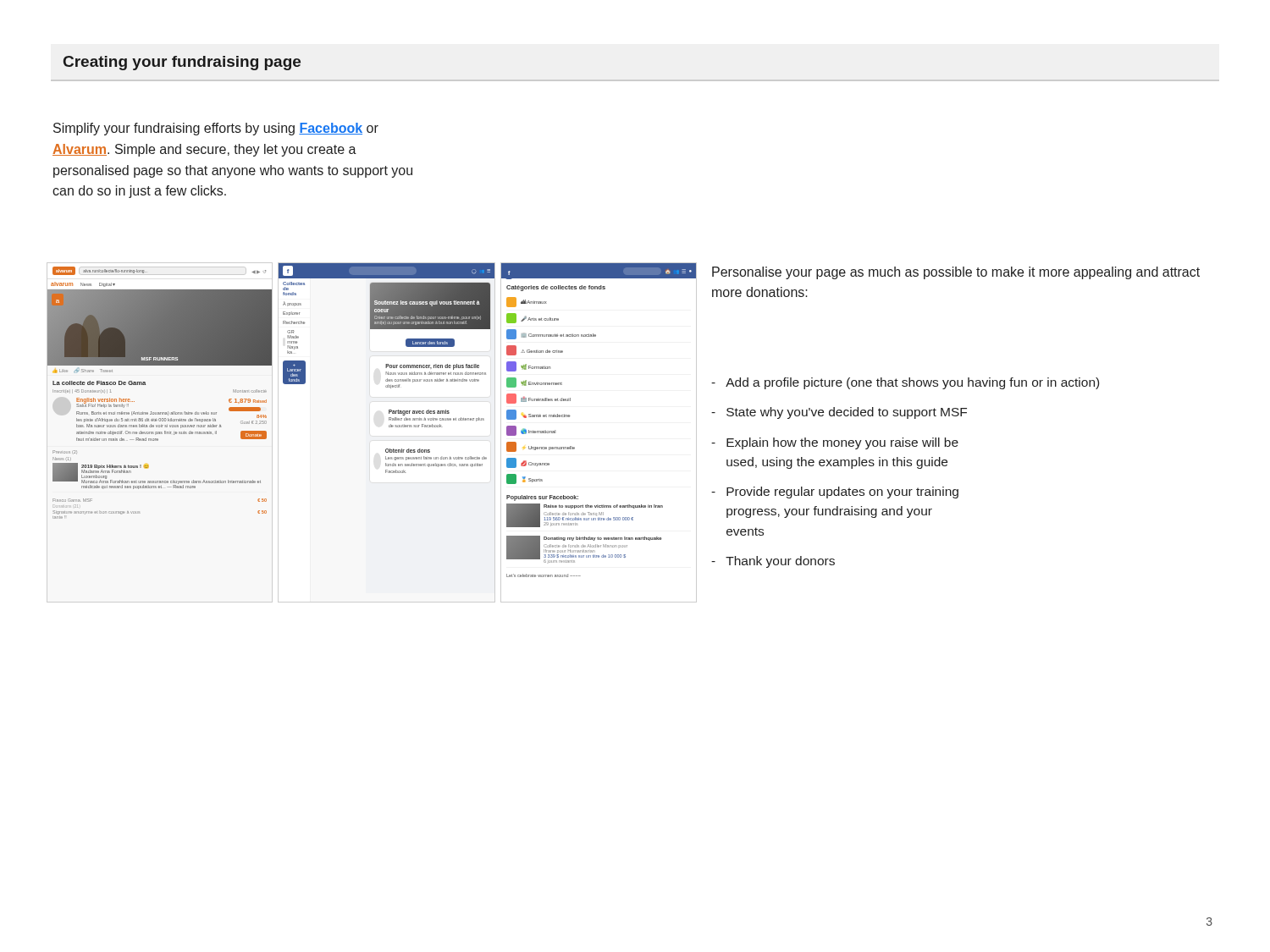The height and width of the screenshot is (952, 1270).
Task: Find the region starting "- Provide regular updates on your trainingprogress, your"
Action: coord(835,511)
